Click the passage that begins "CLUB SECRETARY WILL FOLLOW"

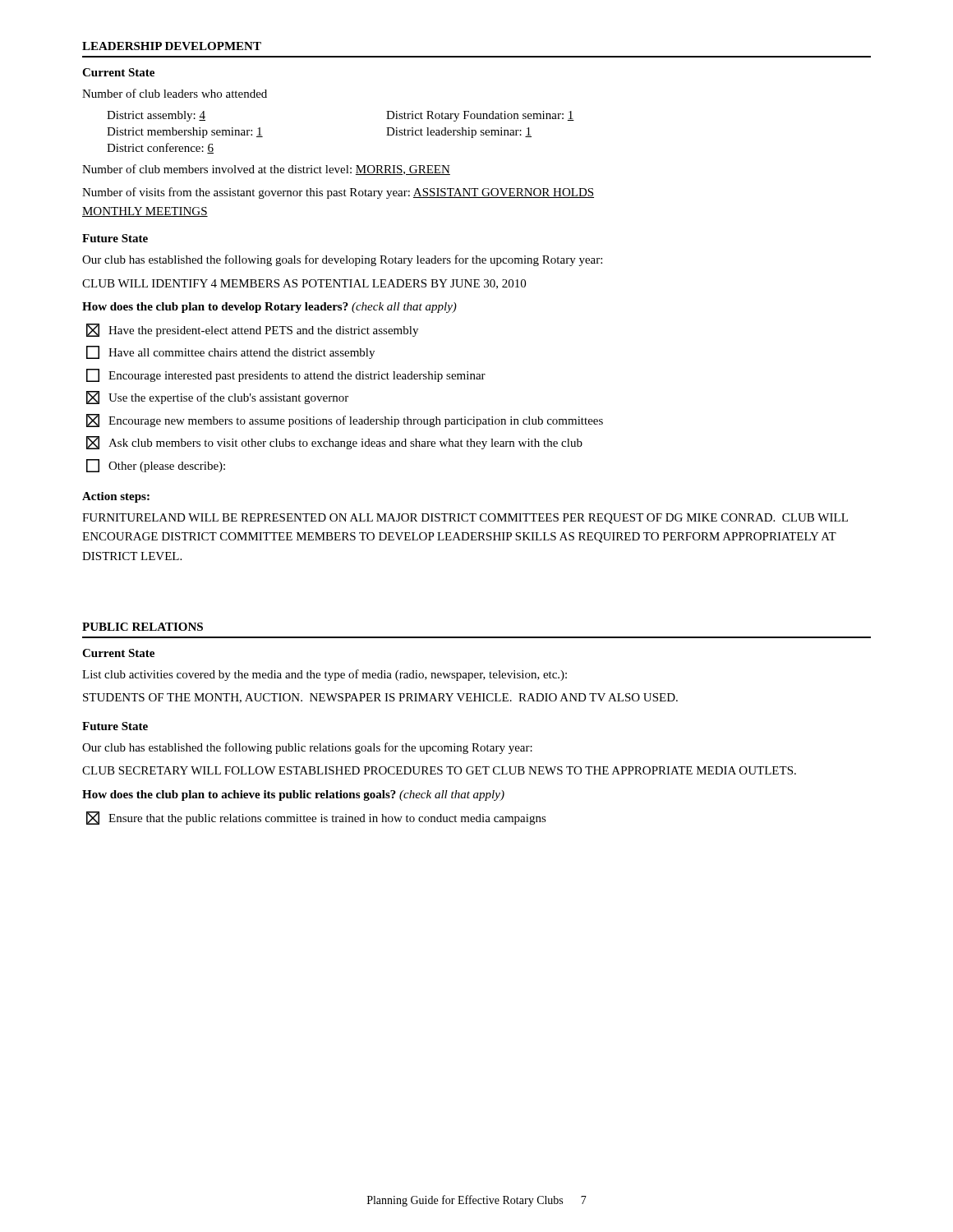coord(439,770)
